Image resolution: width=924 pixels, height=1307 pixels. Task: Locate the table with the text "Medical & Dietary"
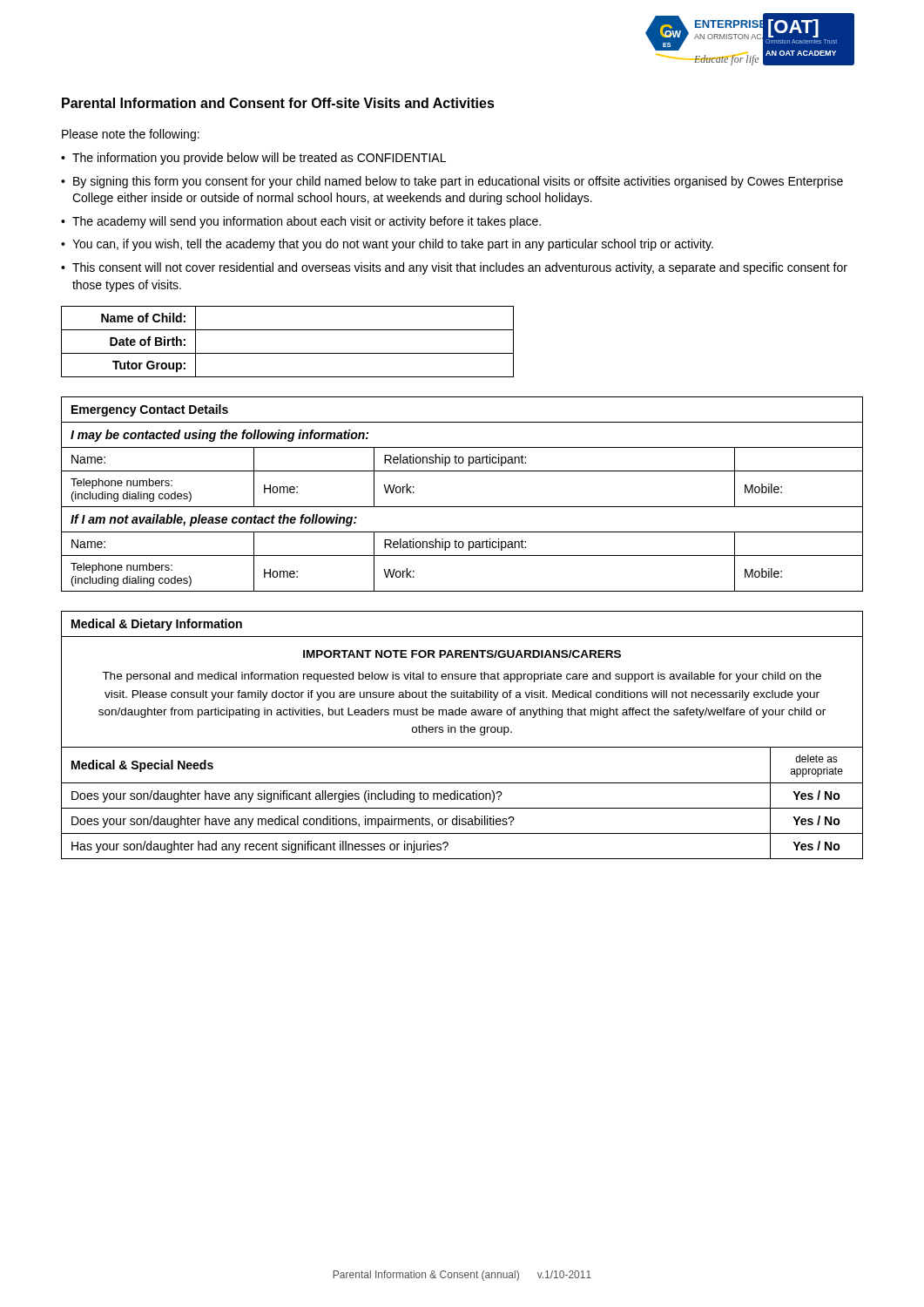(x=462, y=735)
